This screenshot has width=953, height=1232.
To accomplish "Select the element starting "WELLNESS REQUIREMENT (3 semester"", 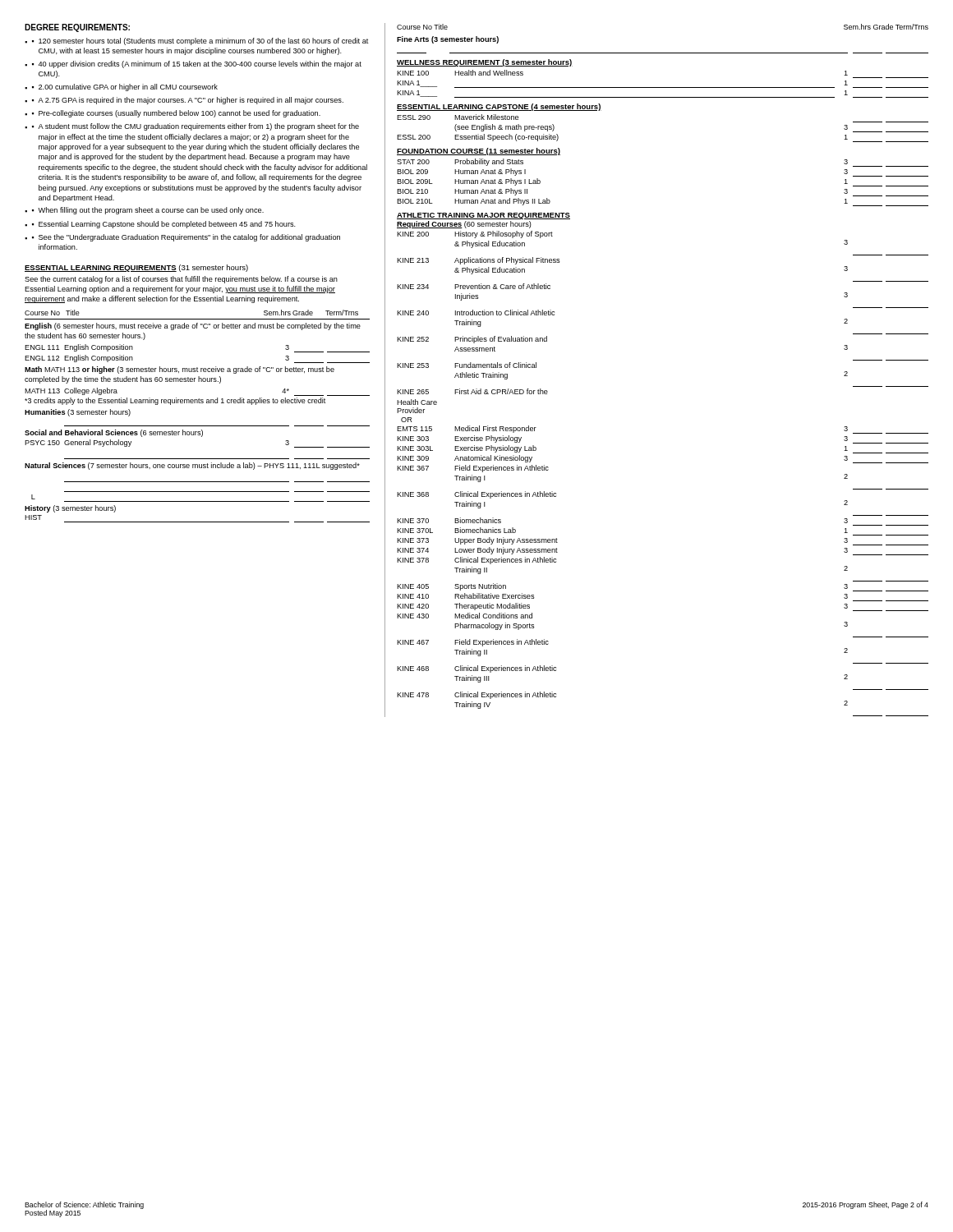I will point(484,62).
